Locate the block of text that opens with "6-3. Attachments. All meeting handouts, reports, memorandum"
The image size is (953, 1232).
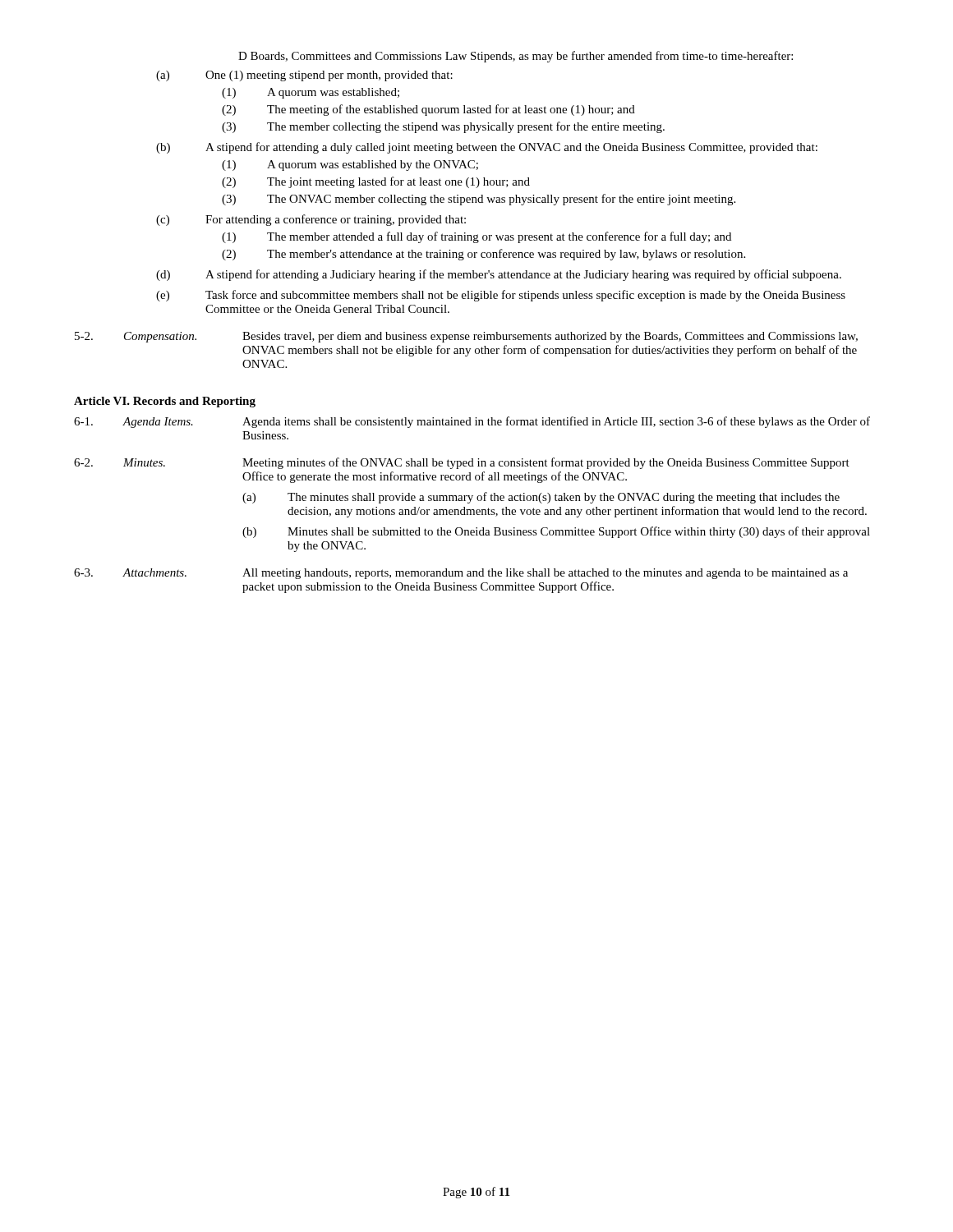coord(476,580)
